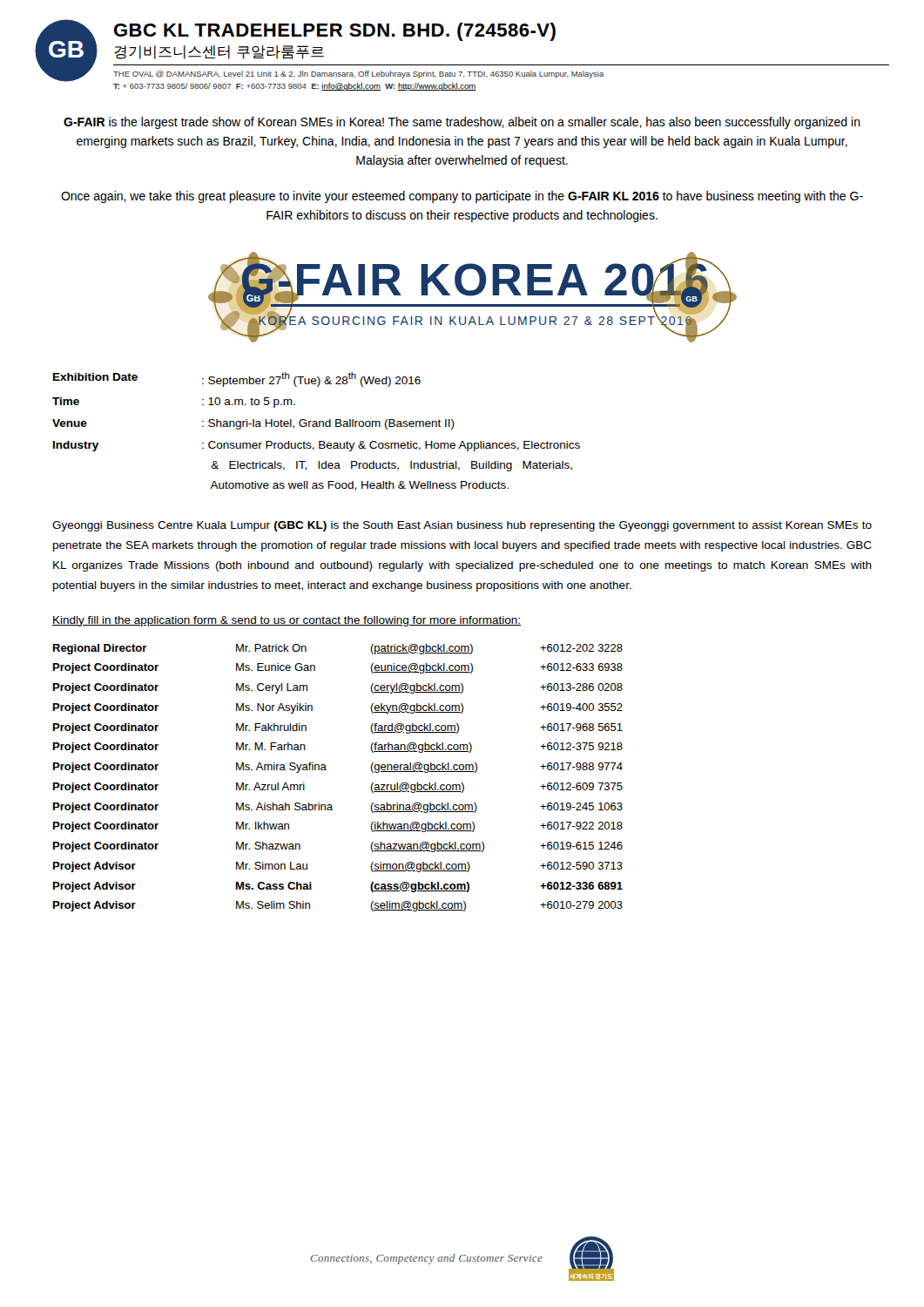Find the text starting "G-FAIR is the largest trade show"
The width and height of the screenshot is (924, 1307).
click(462, 141)
